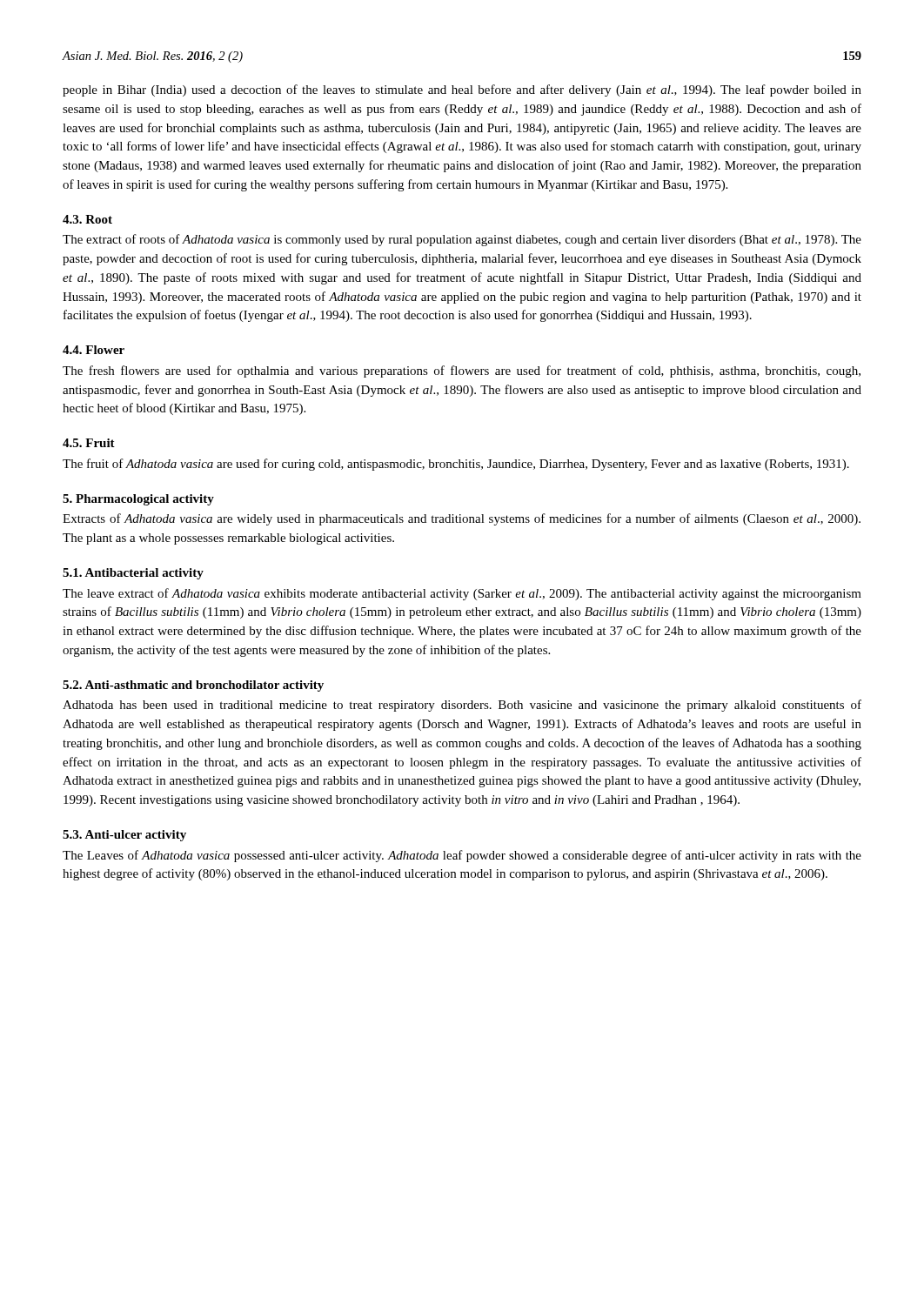Find the block on this page that starts "people in Bihar (India) used a decoction"

462,138
